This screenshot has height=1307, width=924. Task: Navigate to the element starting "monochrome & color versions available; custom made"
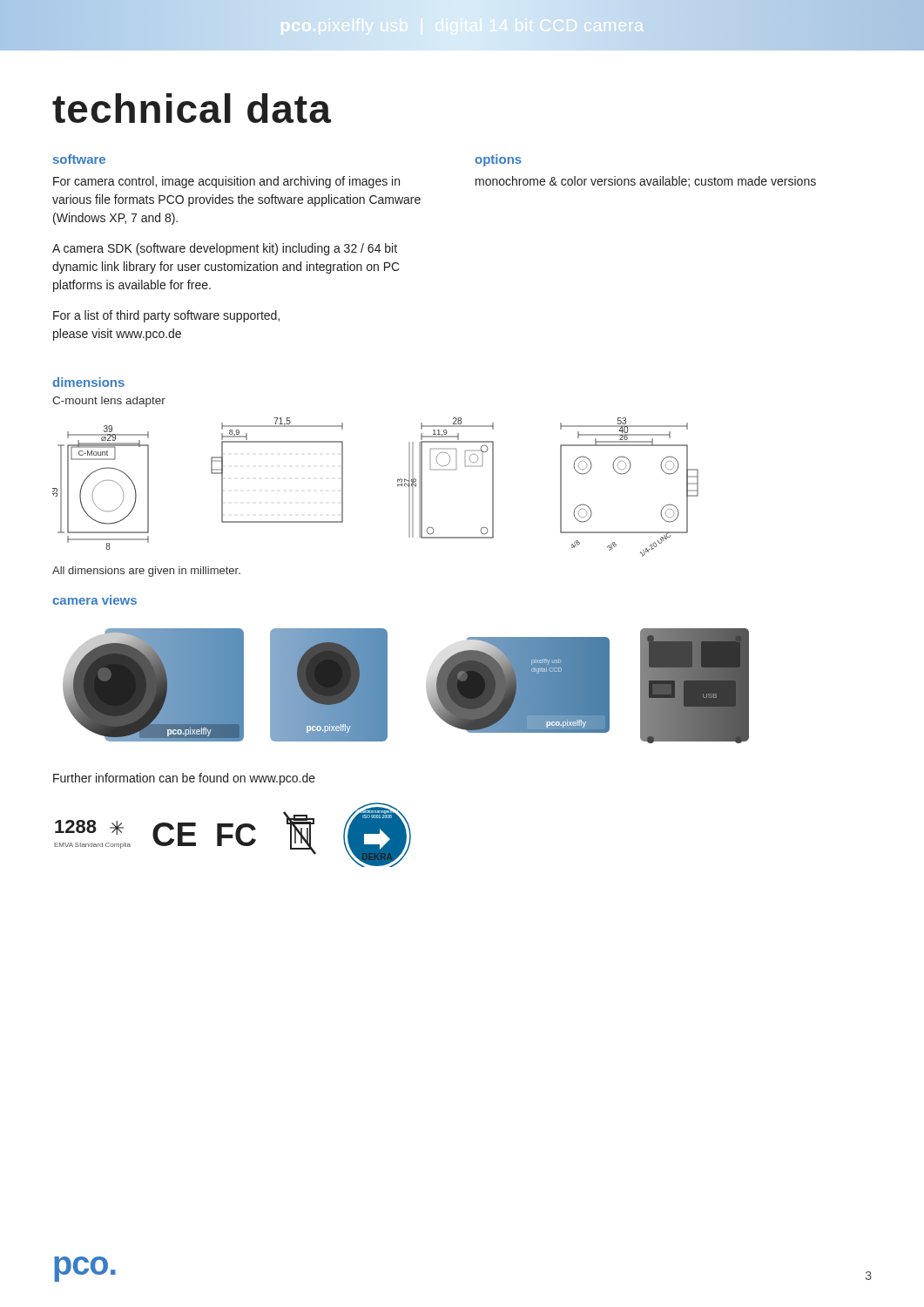tap(645, 181)
